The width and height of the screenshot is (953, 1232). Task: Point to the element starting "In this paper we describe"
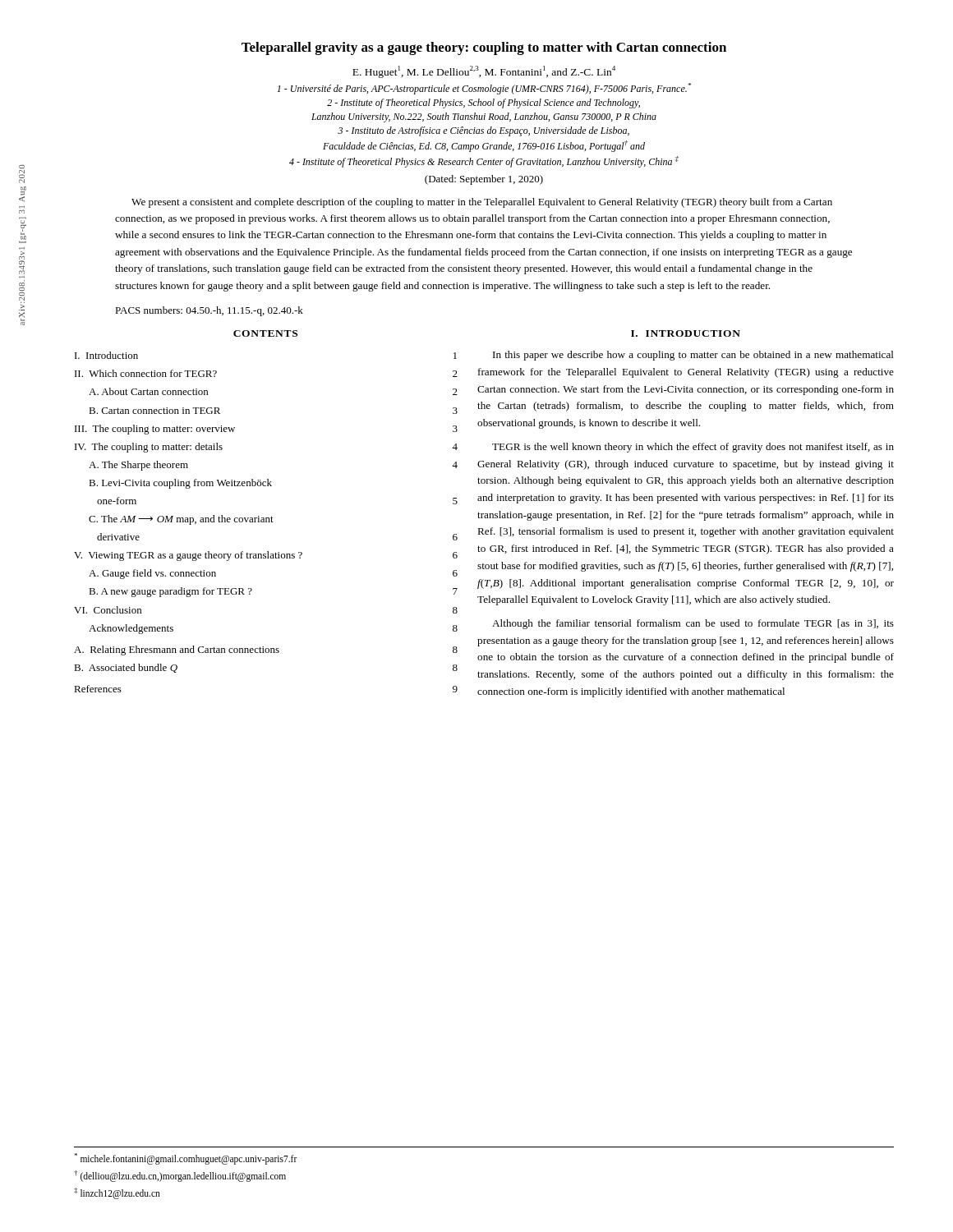click(x=686, y=524)
